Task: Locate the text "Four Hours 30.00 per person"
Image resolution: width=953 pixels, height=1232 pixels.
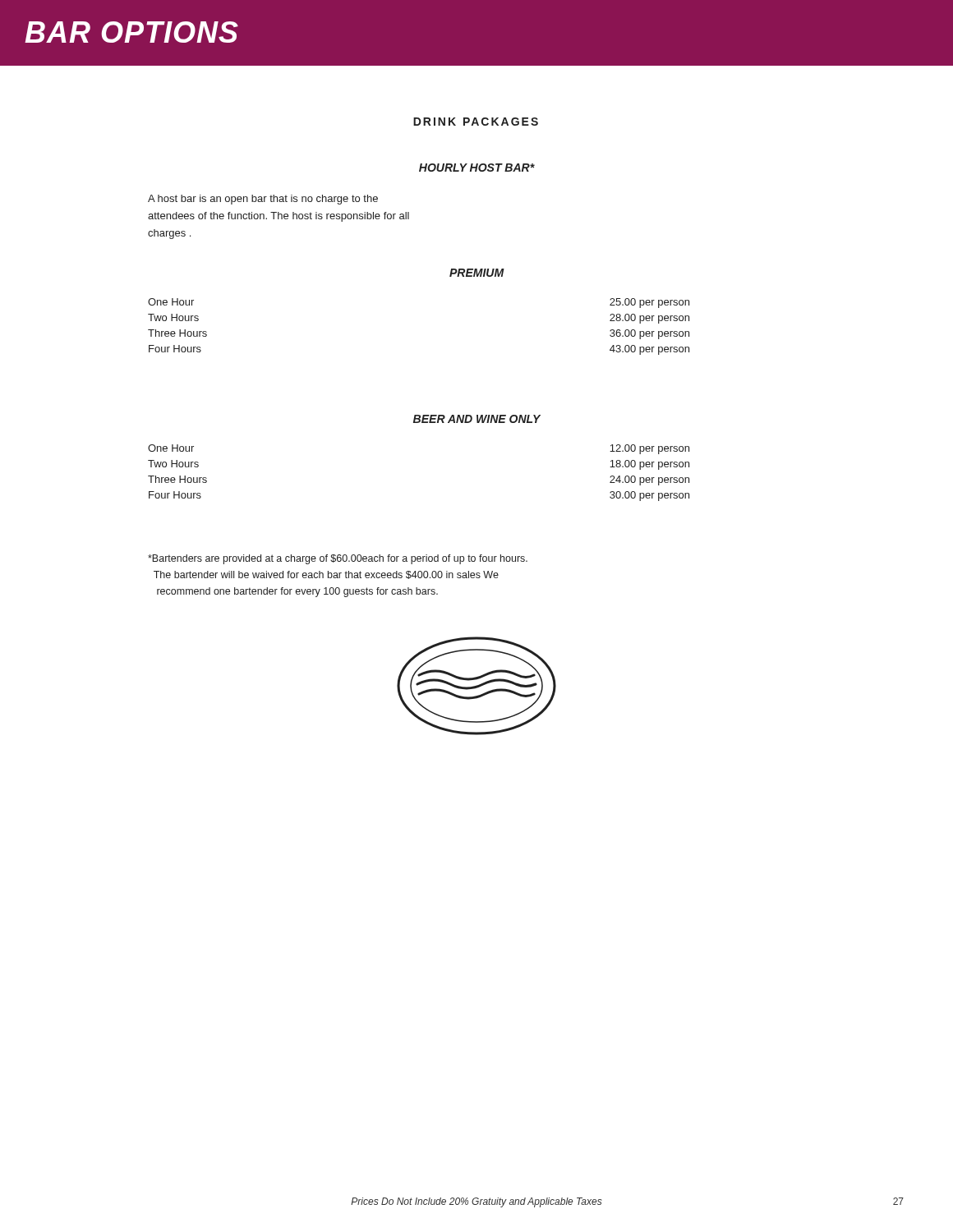Action: point(176,495)
